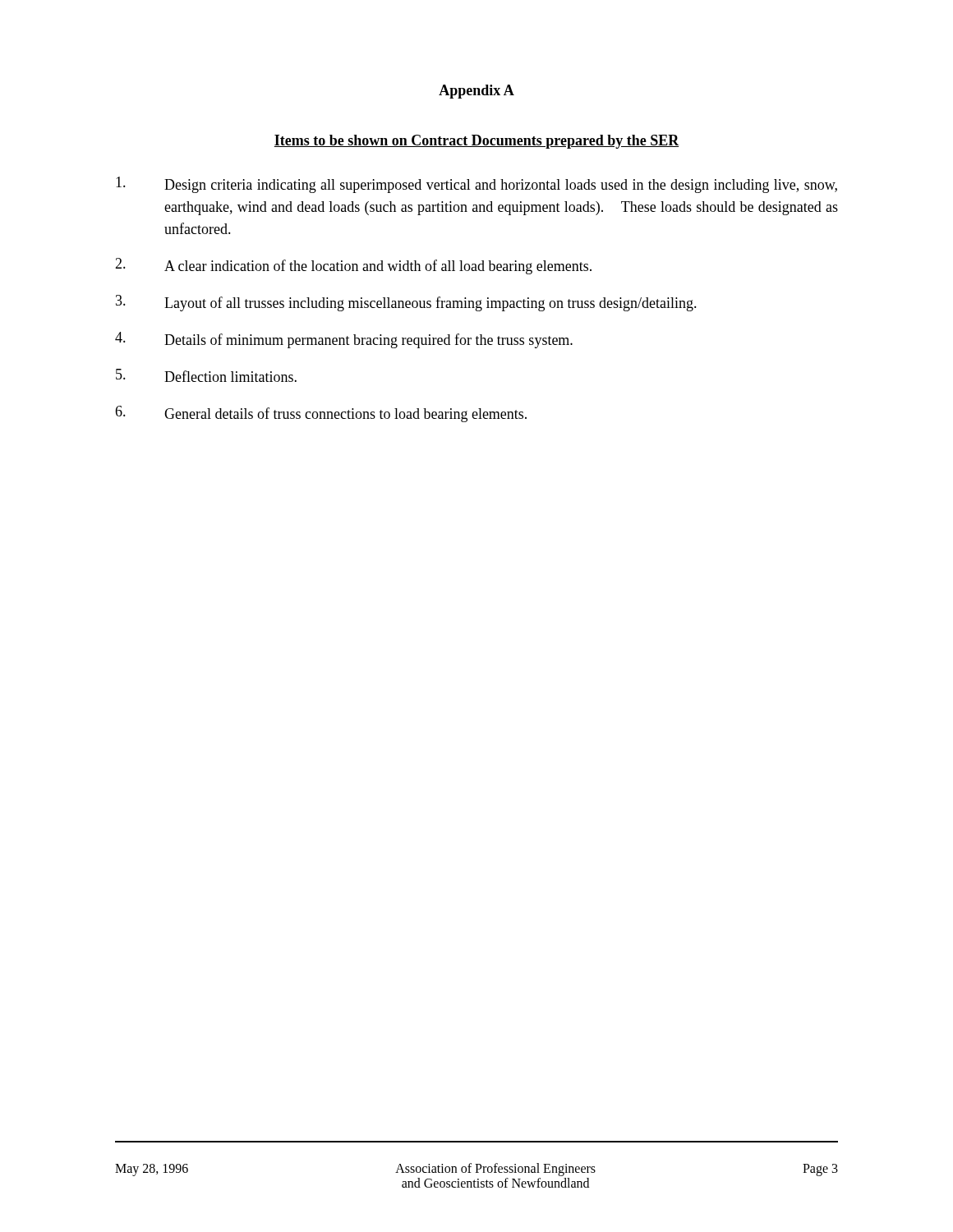Find the block on this page that starts "3. Layout of"
Image resolution: width=953 pixels, height=1232 pixels.
(476, 303)
